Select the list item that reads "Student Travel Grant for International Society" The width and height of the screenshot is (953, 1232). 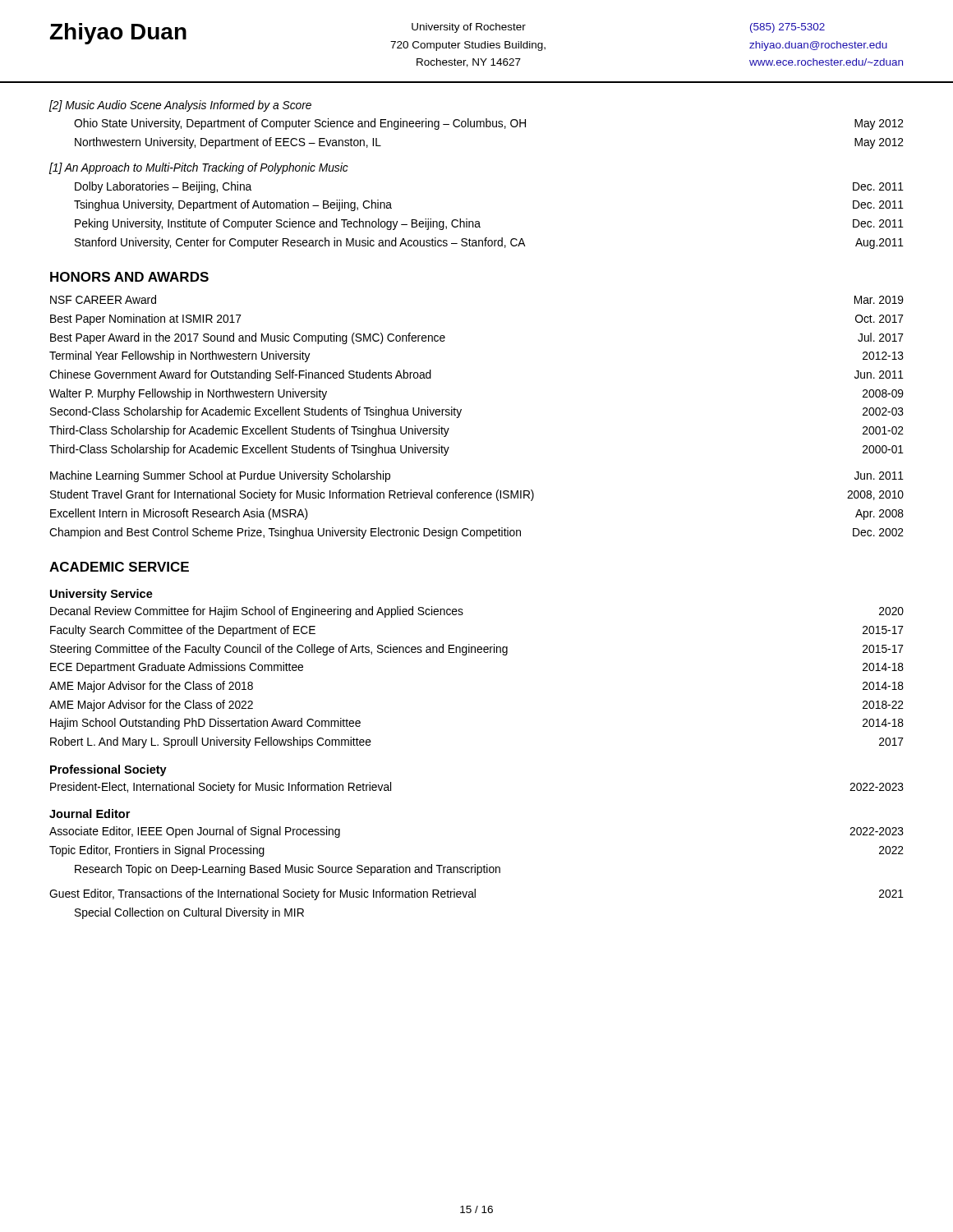(476, 496)
